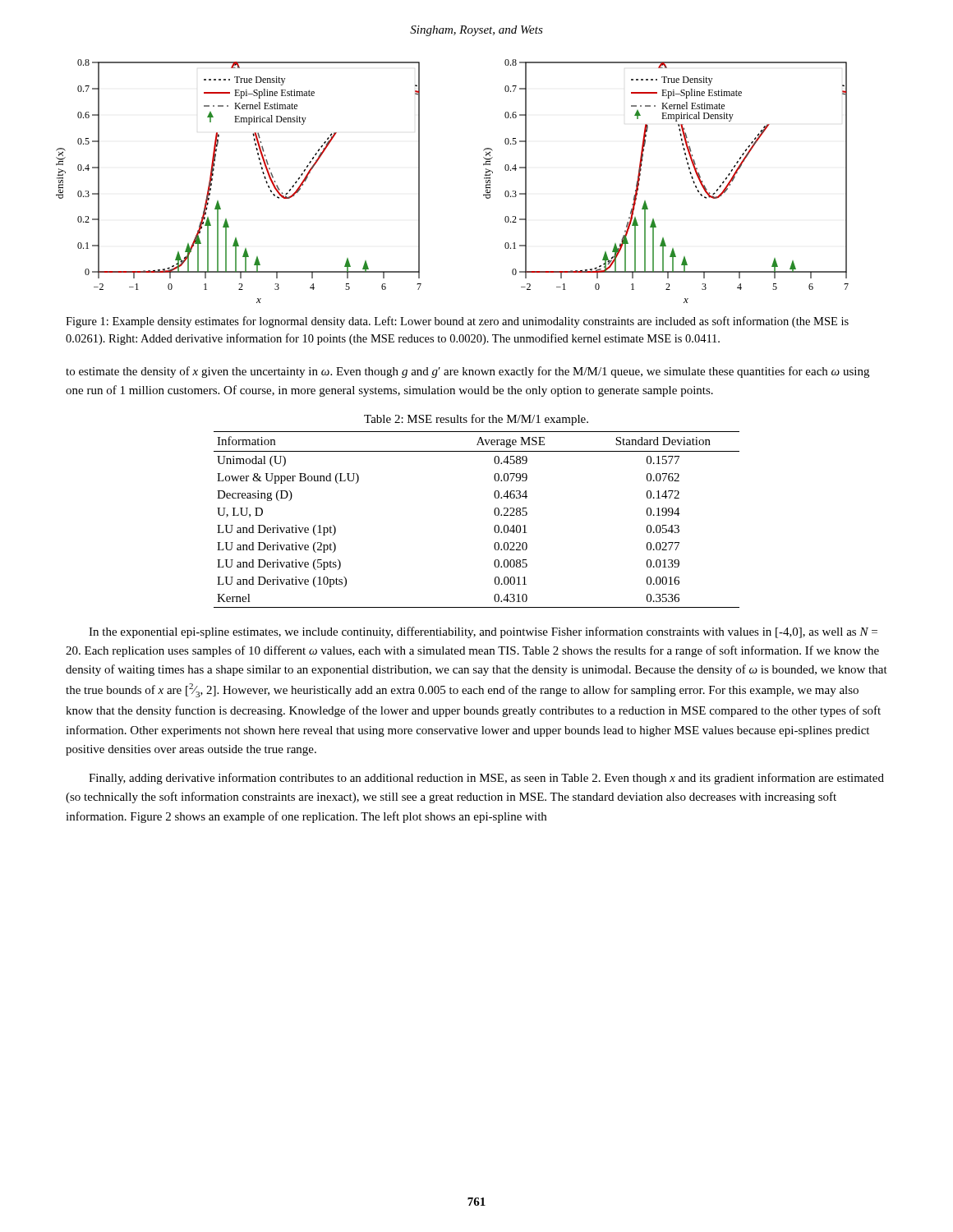Select the block starting "In the exponential epi-spline estimates, we include continuity,"

(x=476, y=690)
